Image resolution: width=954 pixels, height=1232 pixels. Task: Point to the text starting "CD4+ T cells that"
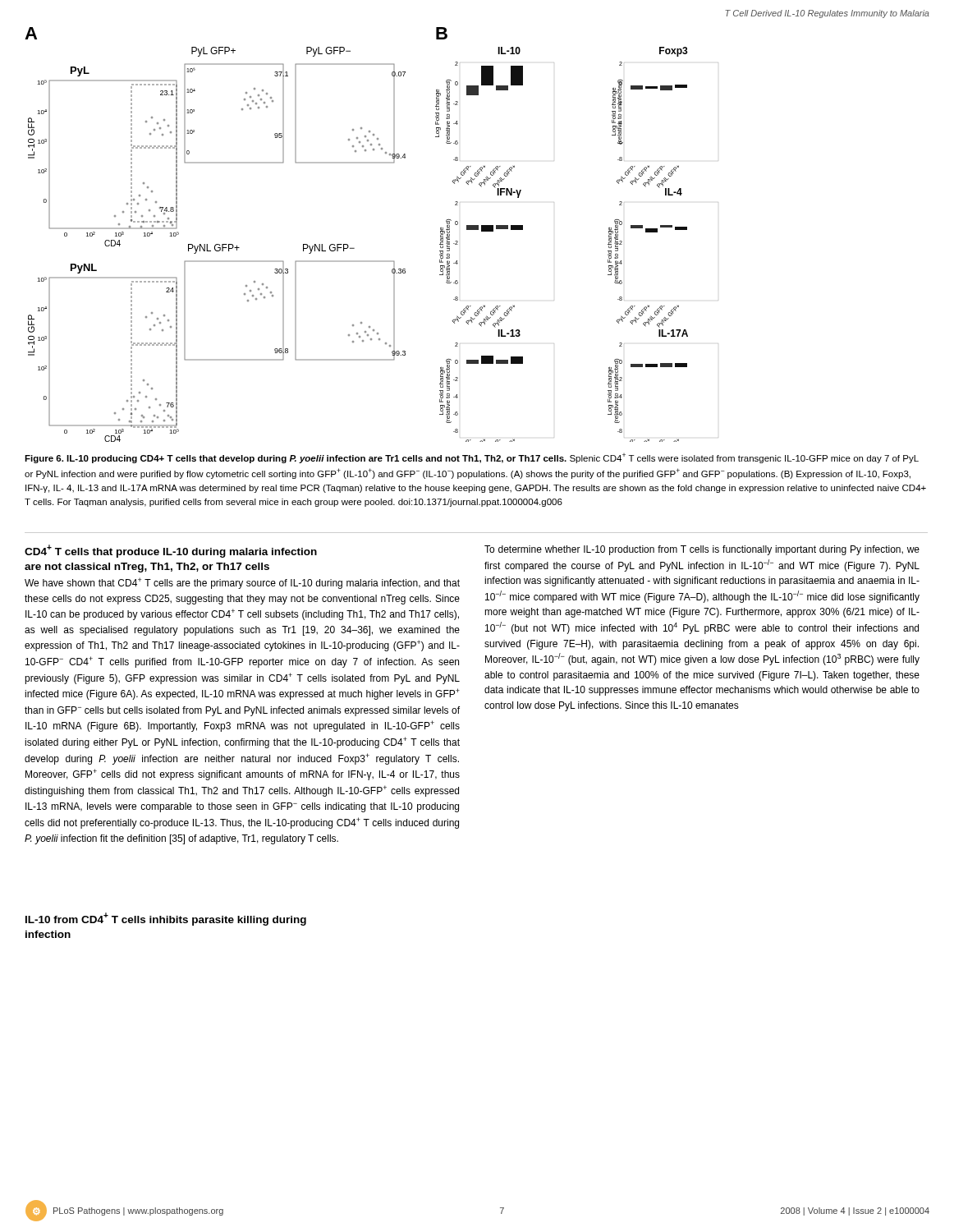(171, 558)
